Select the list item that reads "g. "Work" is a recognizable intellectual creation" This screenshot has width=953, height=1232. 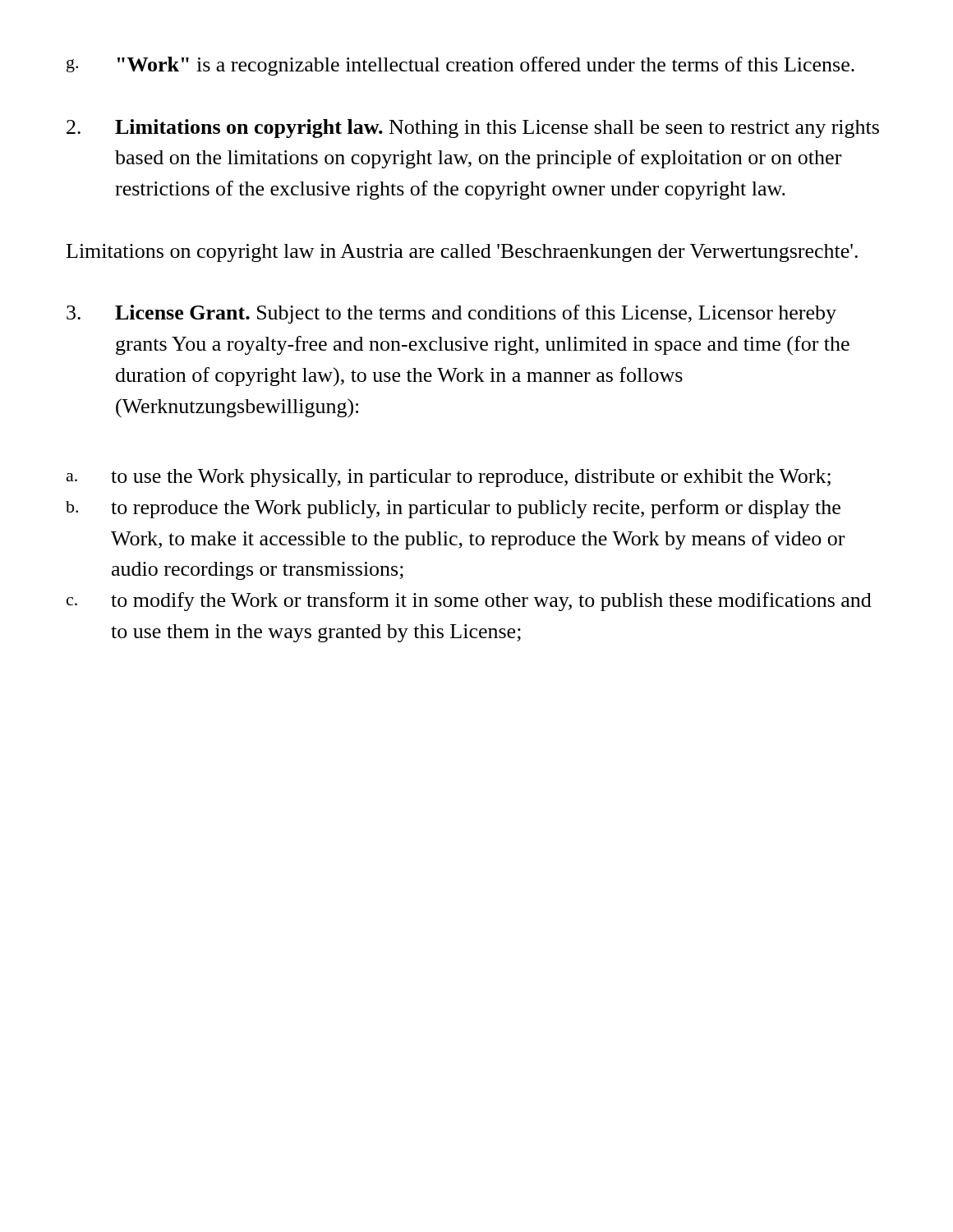476,65
